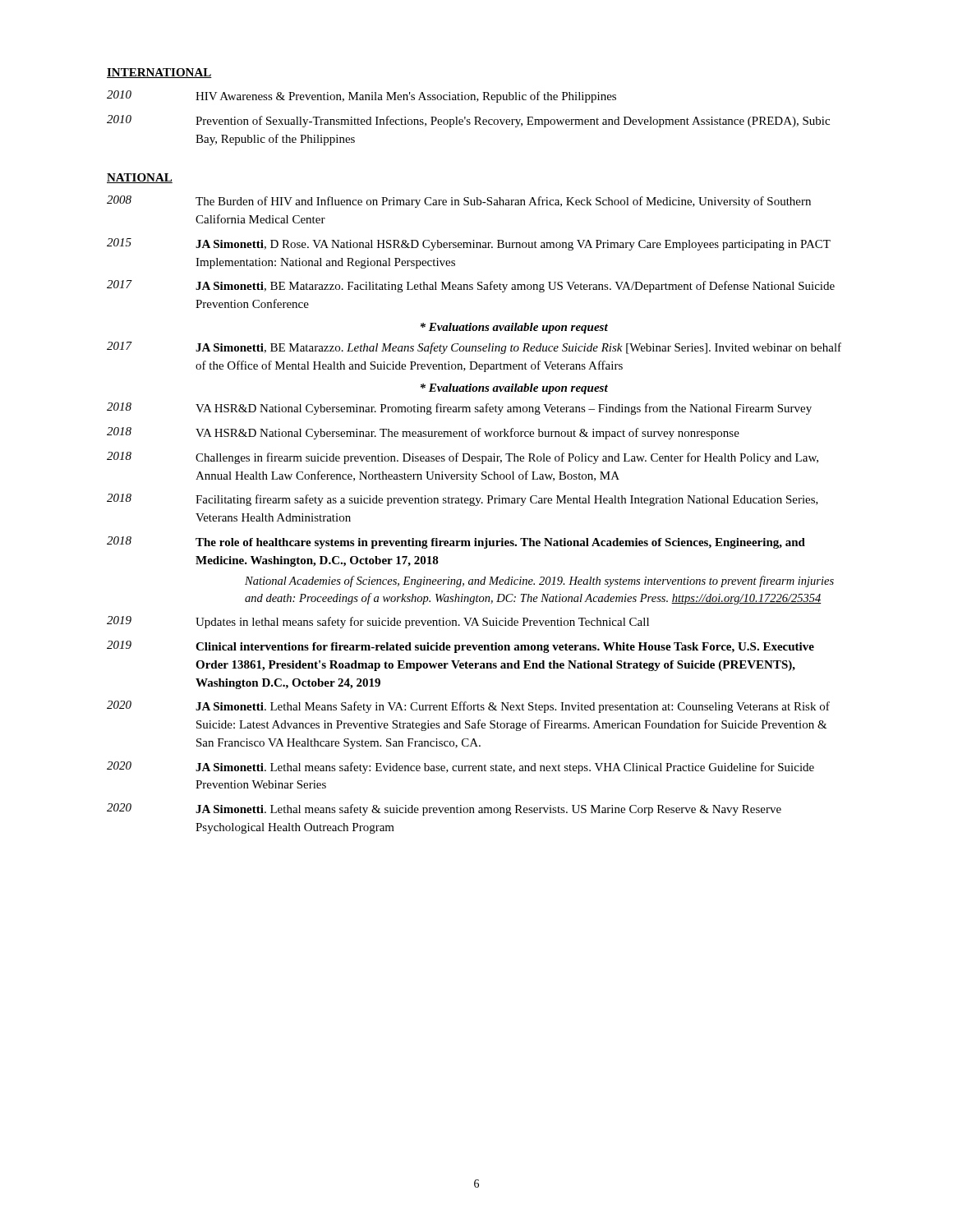
Task: Locate the block of text that opens with "2010 HIV Awareness & Prevention,"
Action: pos(476,97)
